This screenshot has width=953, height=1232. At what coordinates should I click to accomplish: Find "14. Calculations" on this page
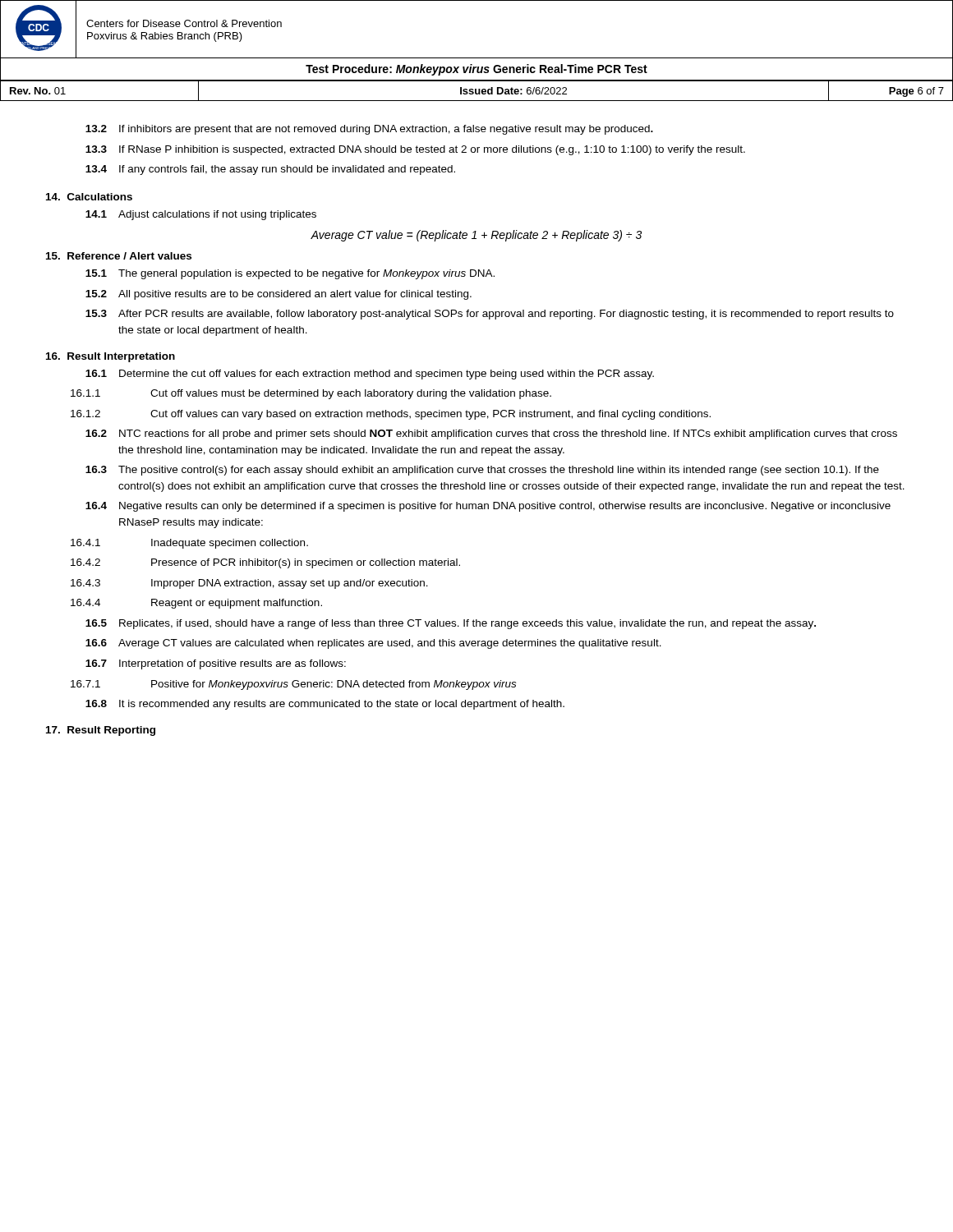[89, 197]
